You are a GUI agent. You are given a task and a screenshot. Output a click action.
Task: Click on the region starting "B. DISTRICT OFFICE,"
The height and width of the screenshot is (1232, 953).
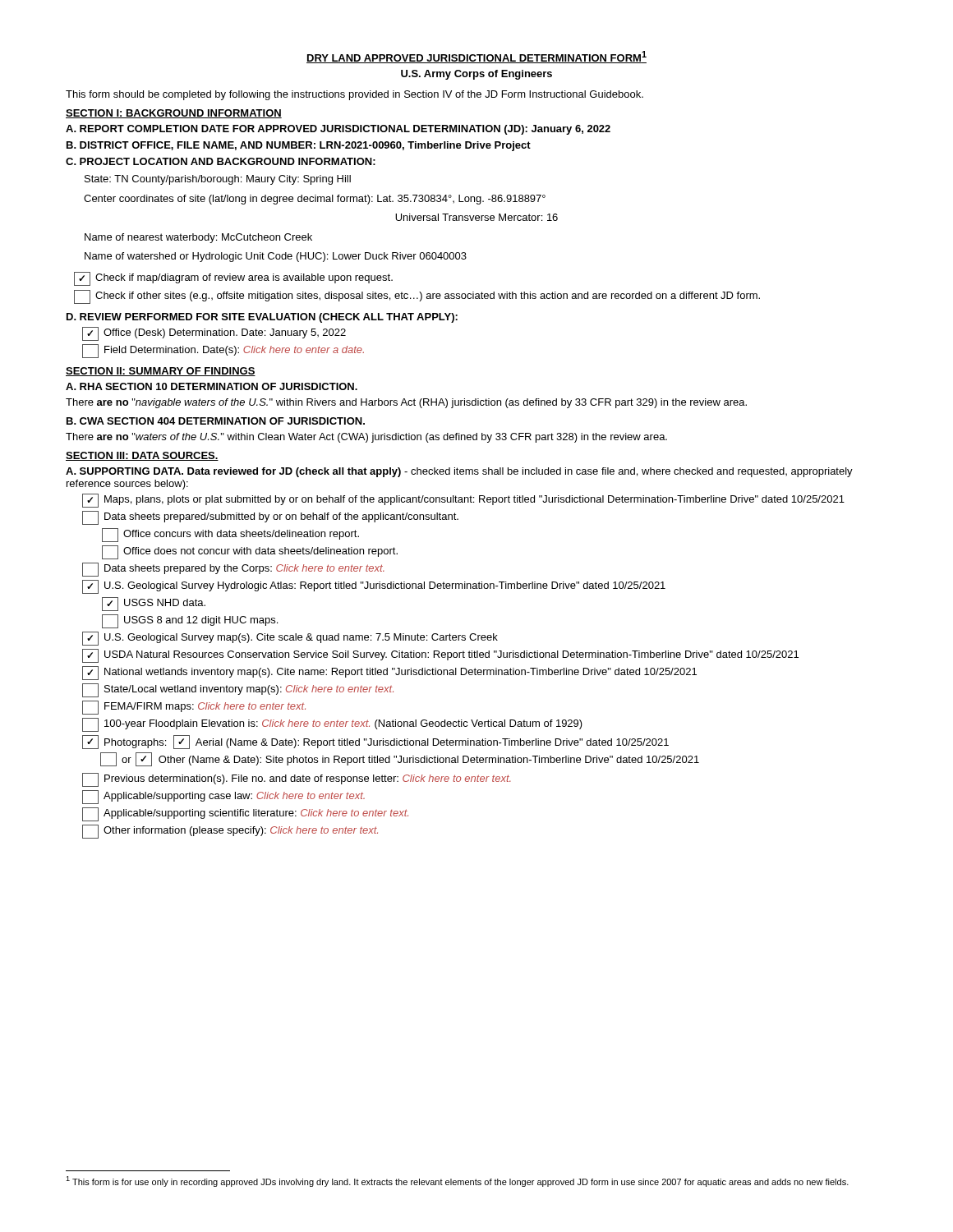[x=476, y=145]
